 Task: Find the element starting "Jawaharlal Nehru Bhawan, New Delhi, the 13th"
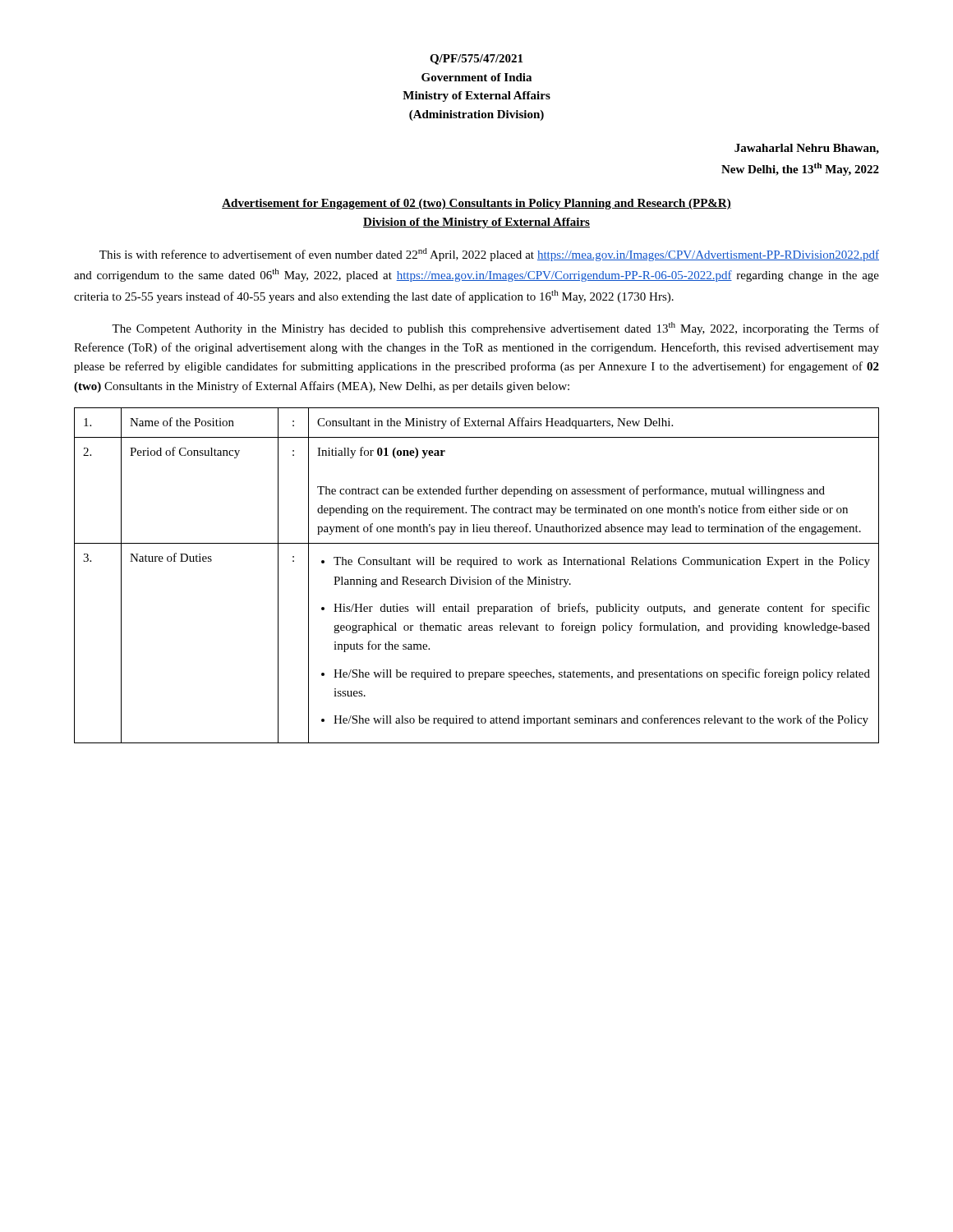[807, 149]
